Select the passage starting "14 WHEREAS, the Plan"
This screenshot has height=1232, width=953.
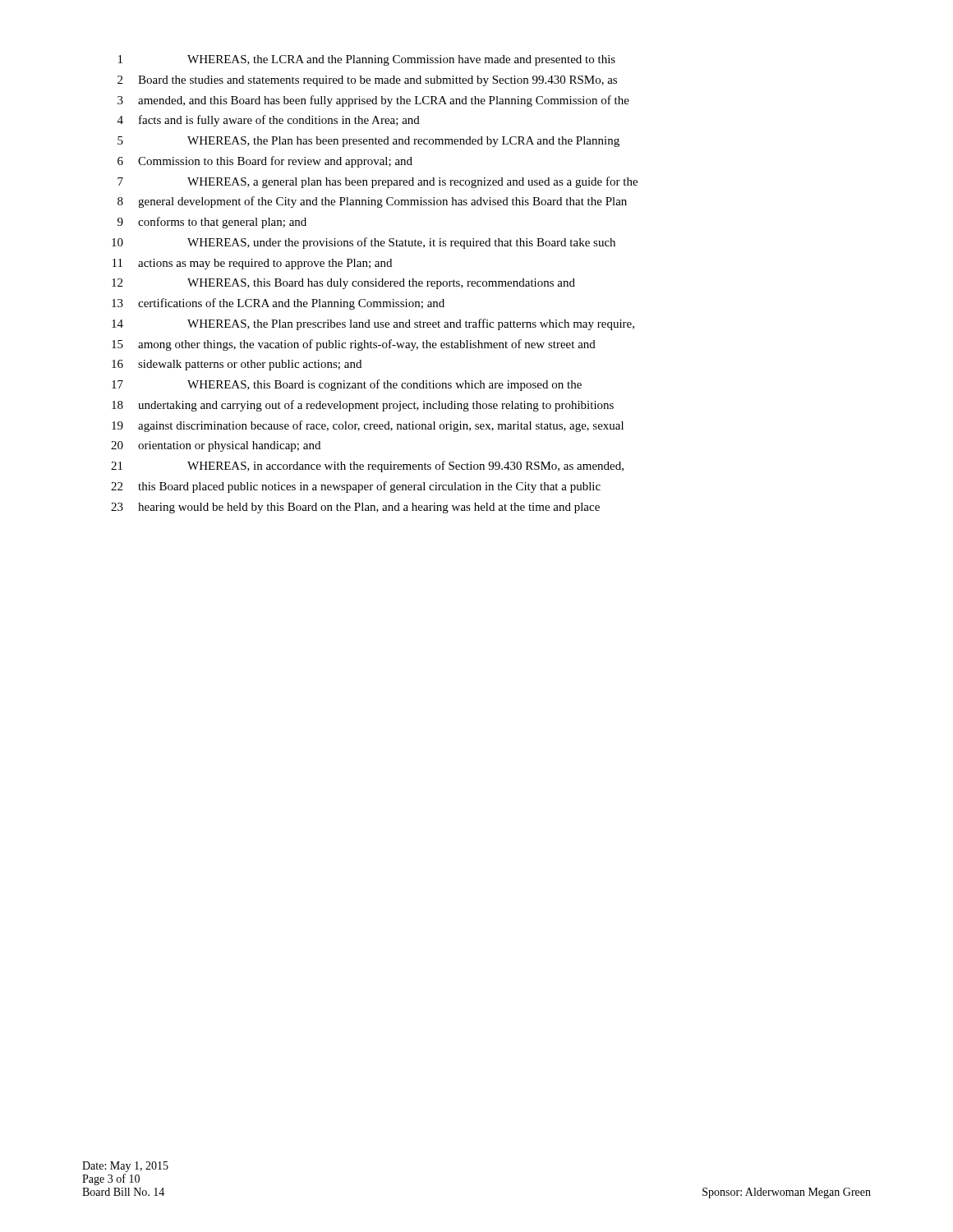tap(476, 344)
